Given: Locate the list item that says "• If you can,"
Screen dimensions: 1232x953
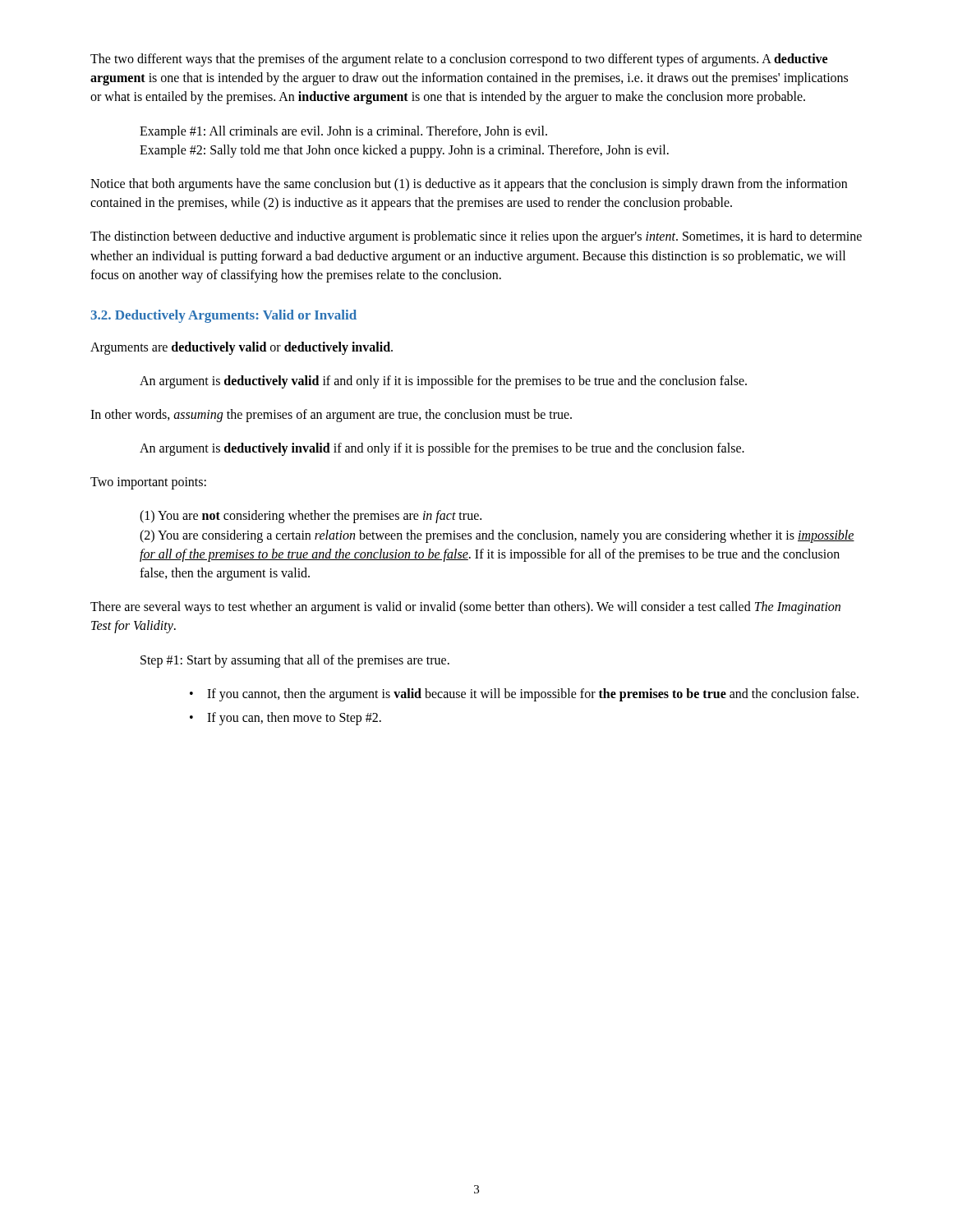Looking at the screenshot, I should click(285, 719).
